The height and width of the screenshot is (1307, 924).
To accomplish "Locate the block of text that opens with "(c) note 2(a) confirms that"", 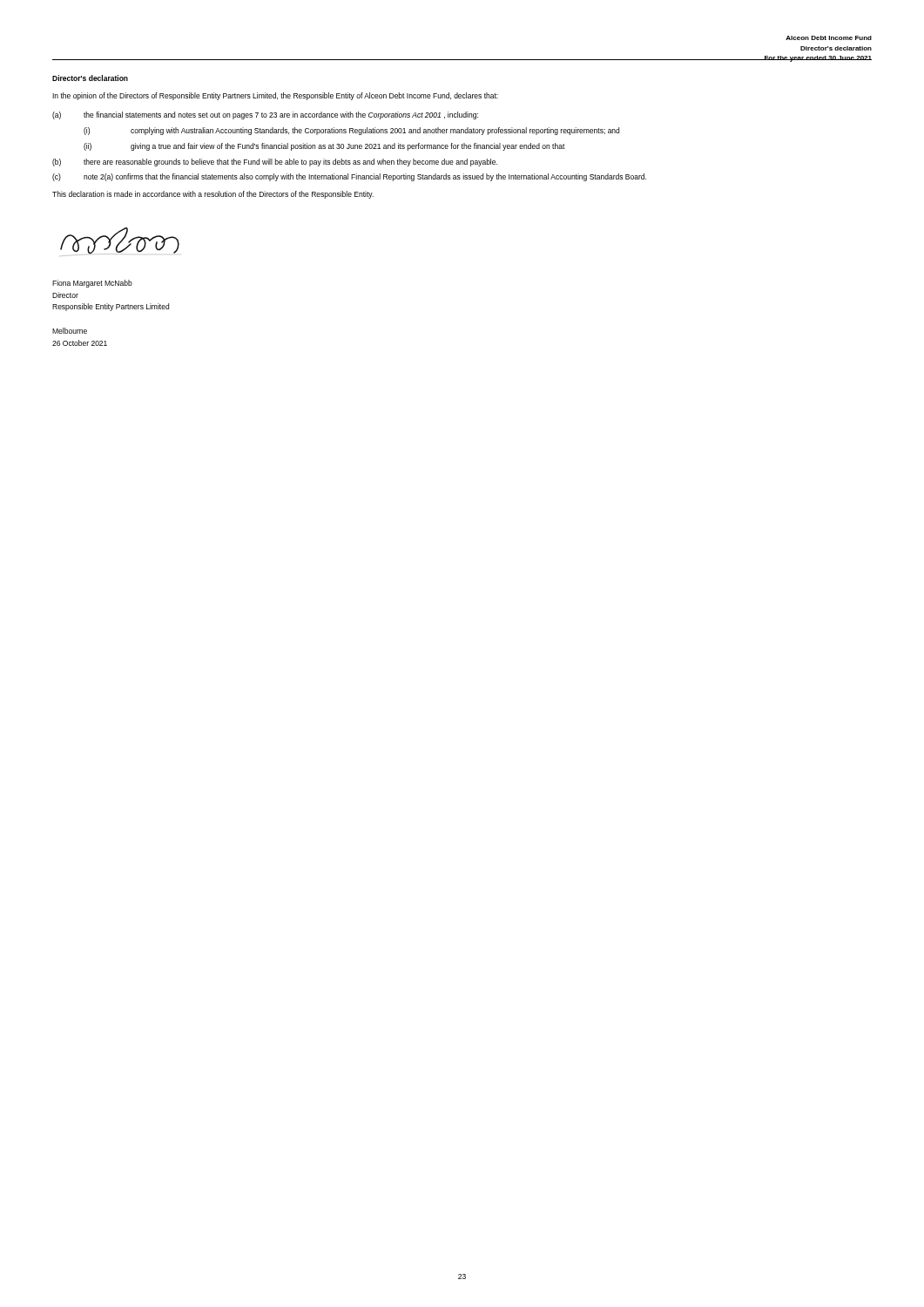I will click(x=350, y=178).
